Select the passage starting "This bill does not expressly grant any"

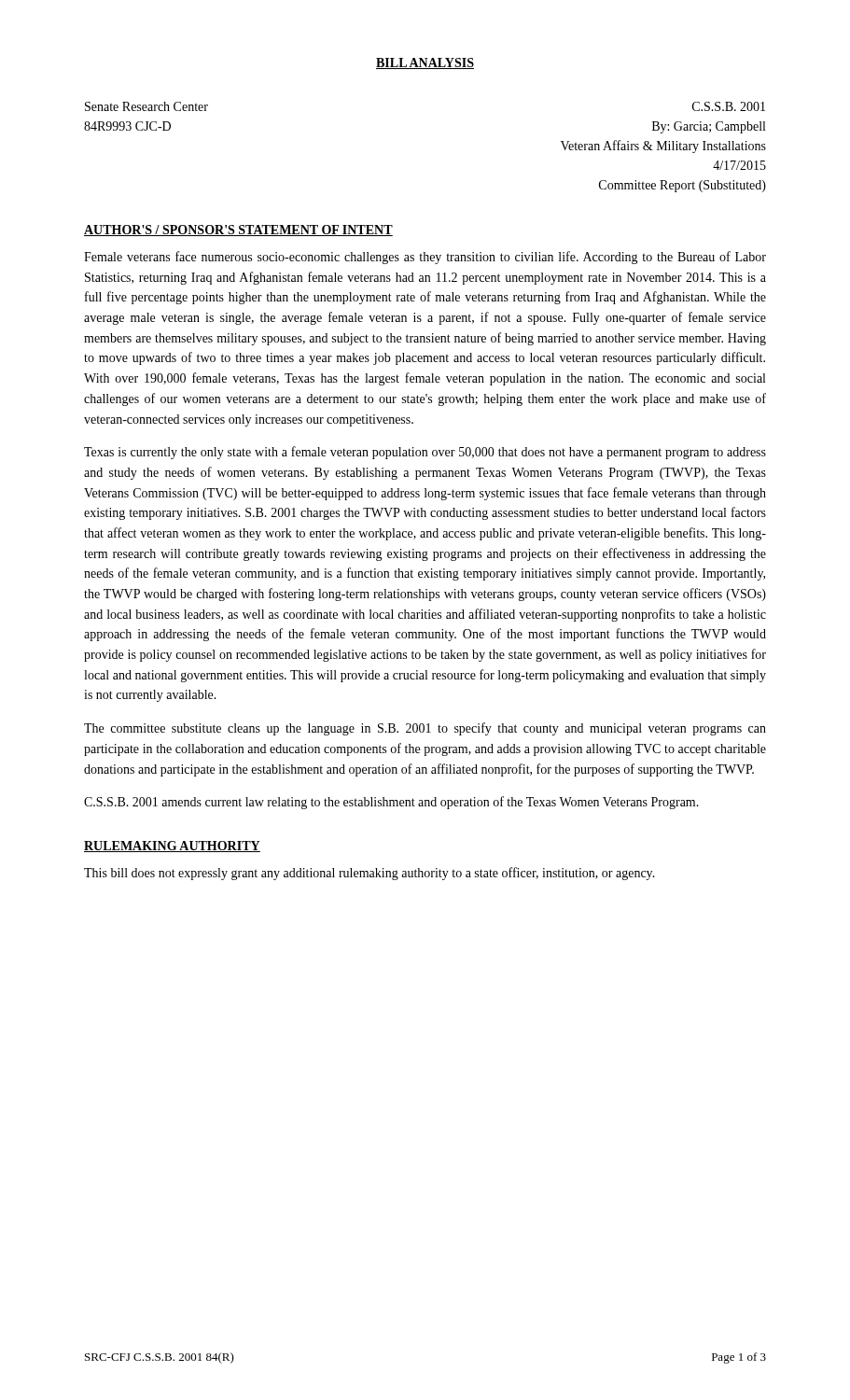(x=370, y=873)
